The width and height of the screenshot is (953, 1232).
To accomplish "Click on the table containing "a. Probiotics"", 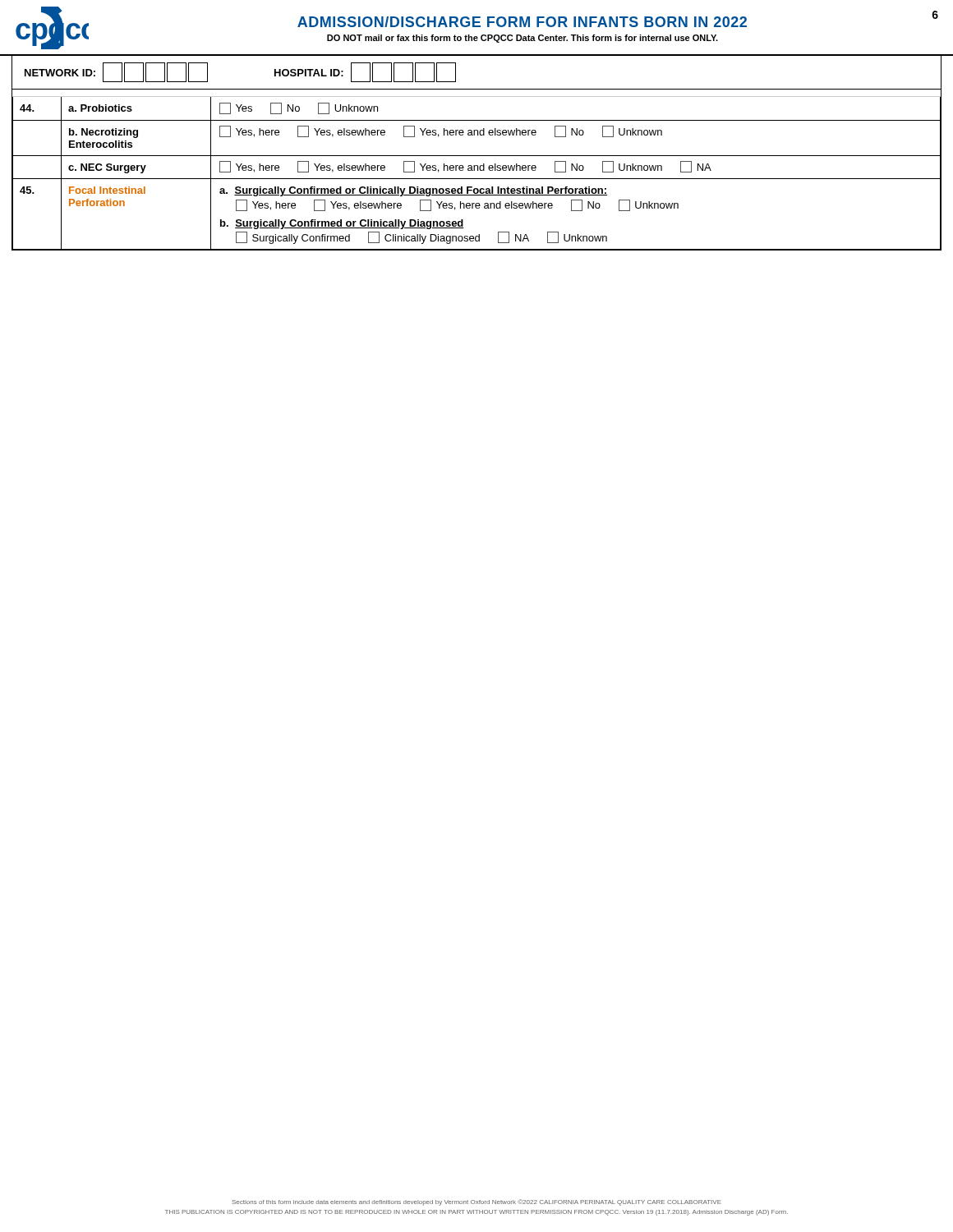I will 476,170.
